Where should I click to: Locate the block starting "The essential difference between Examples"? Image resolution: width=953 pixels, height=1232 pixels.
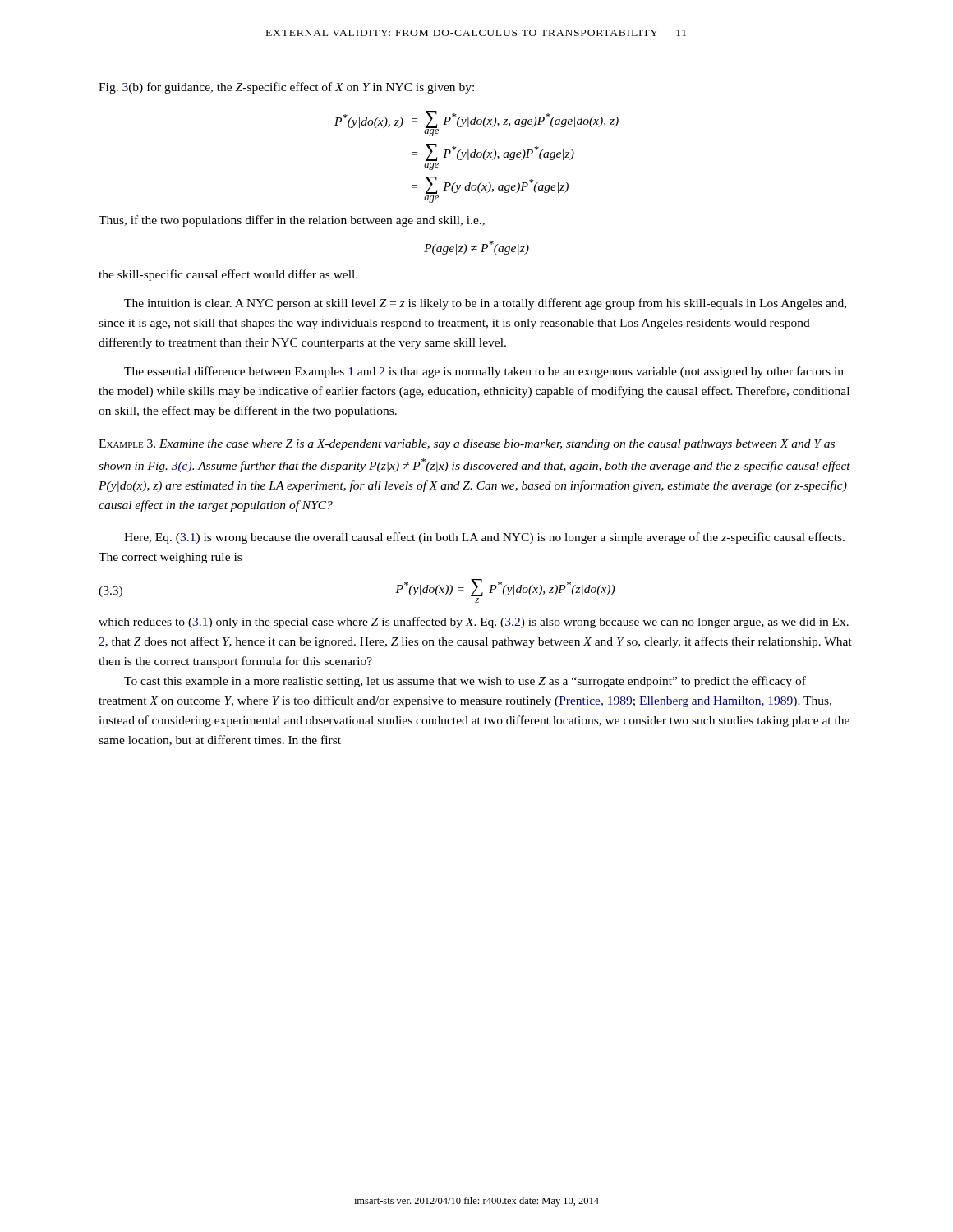click(474, 391)
